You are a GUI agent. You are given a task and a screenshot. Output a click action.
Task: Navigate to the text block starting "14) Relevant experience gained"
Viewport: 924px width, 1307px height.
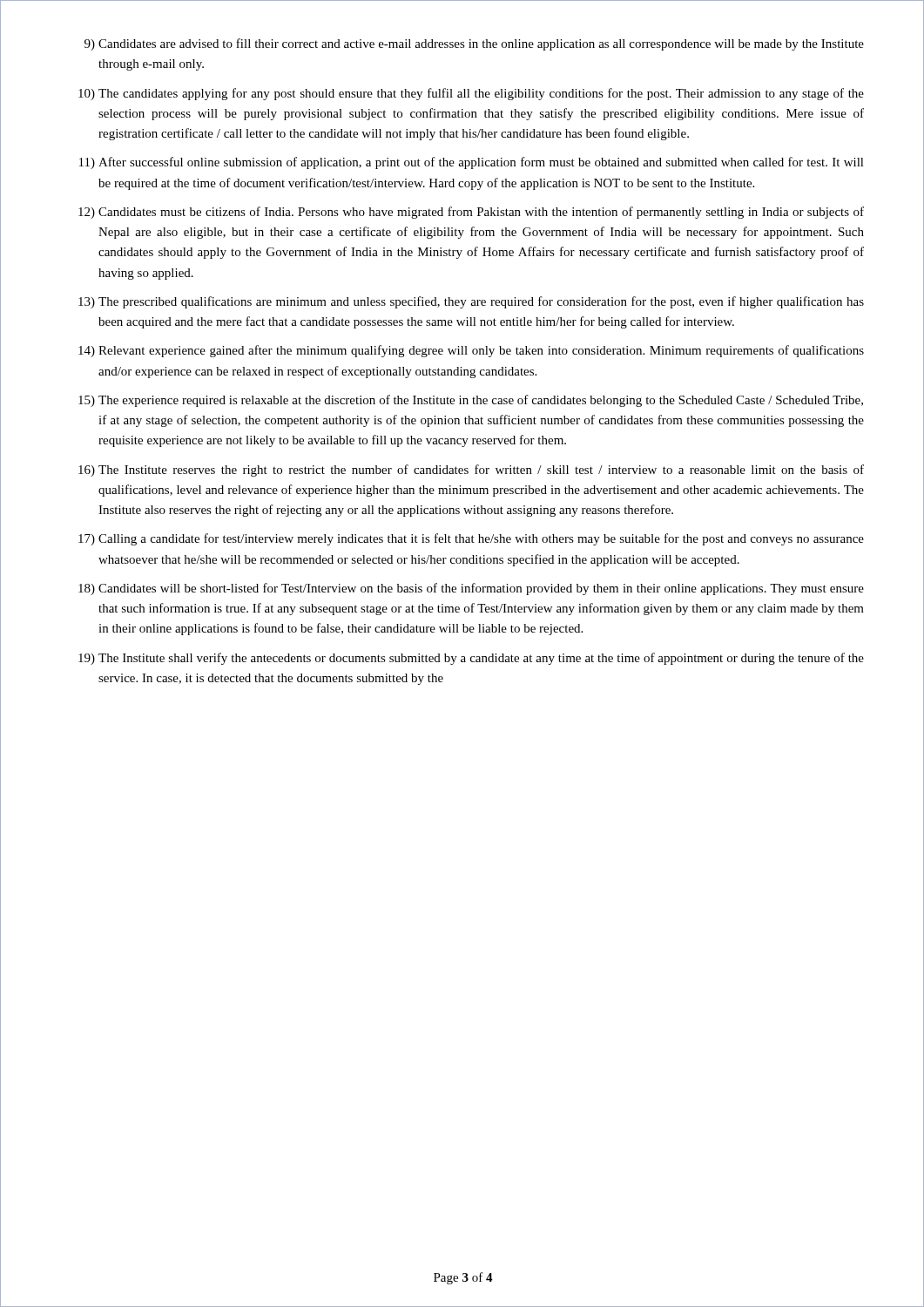[x=462, y=361]
